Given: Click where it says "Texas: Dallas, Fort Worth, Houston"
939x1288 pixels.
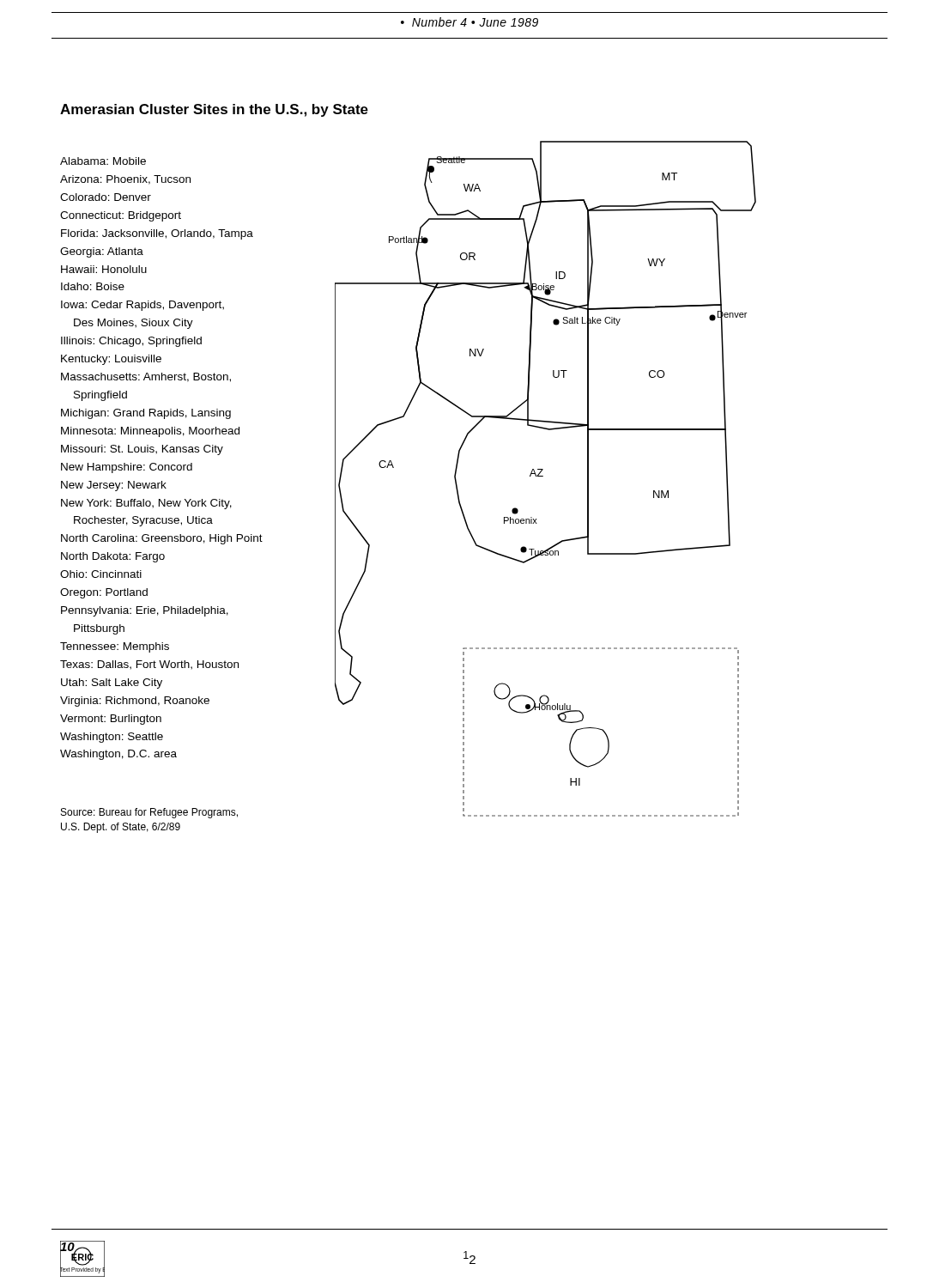Looking at the screenshot, I should (x=150, y=664).
